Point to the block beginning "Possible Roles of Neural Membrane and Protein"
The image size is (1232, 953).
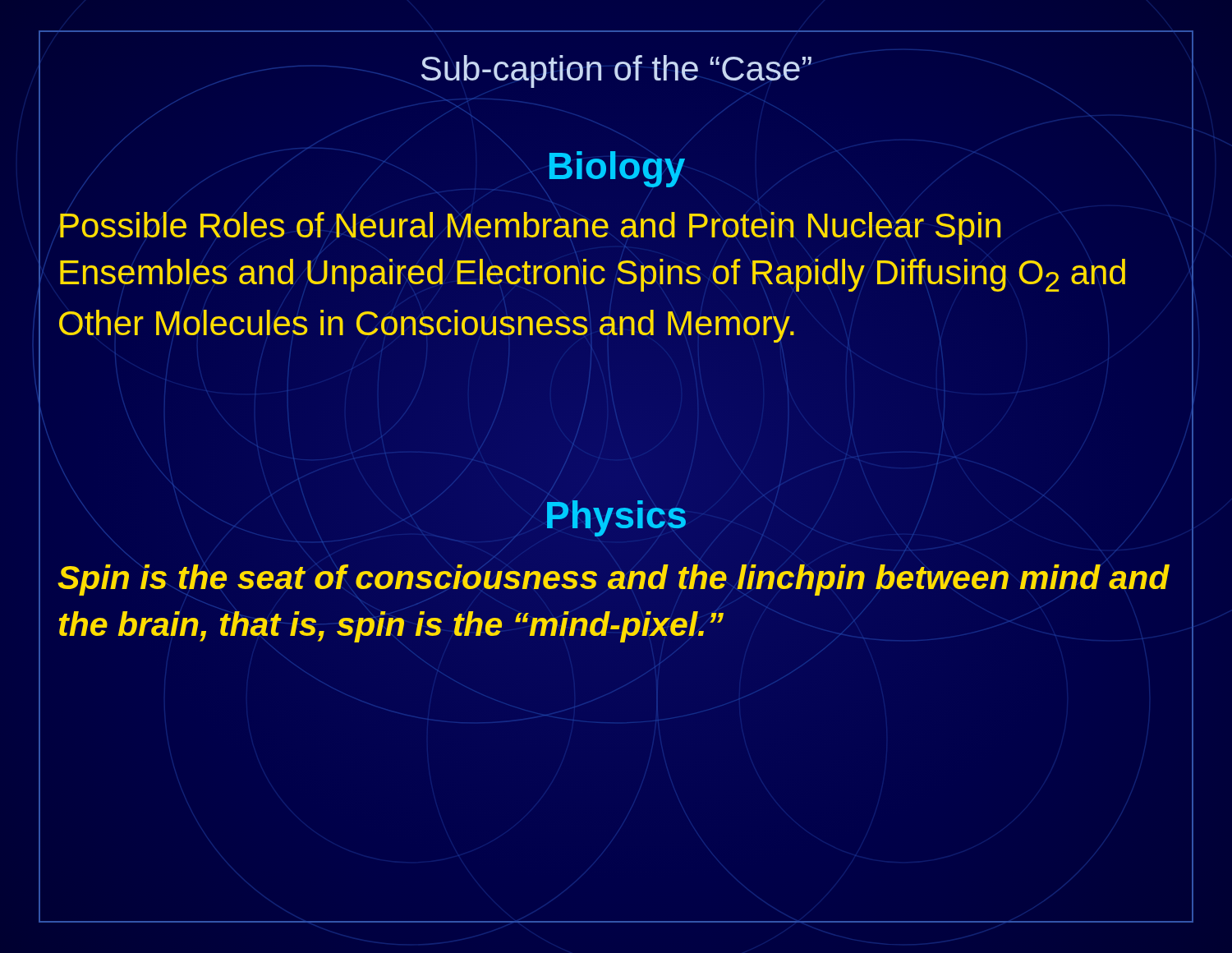point(593,275)
